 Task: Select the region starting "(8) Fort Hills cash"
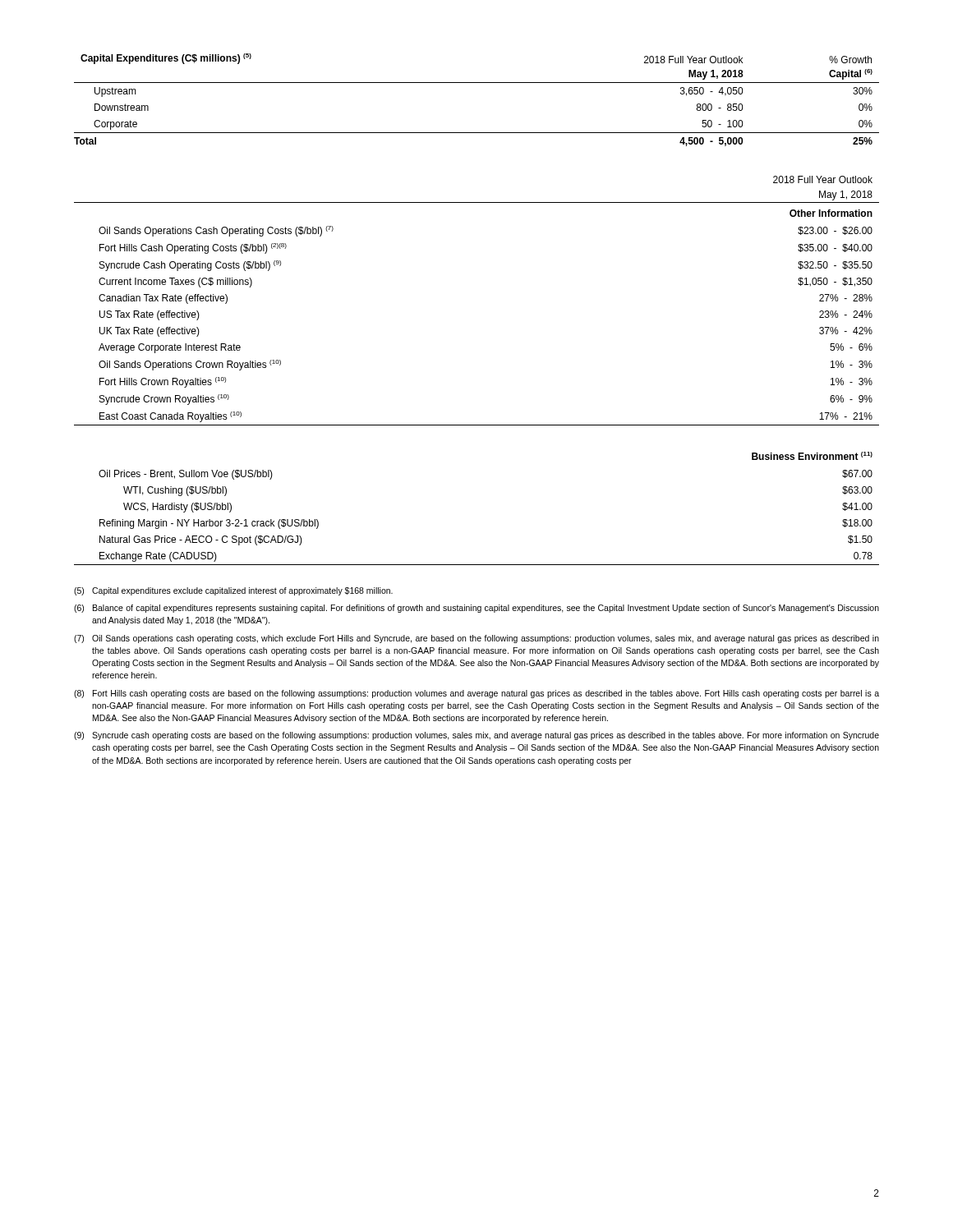click(476, 706)
